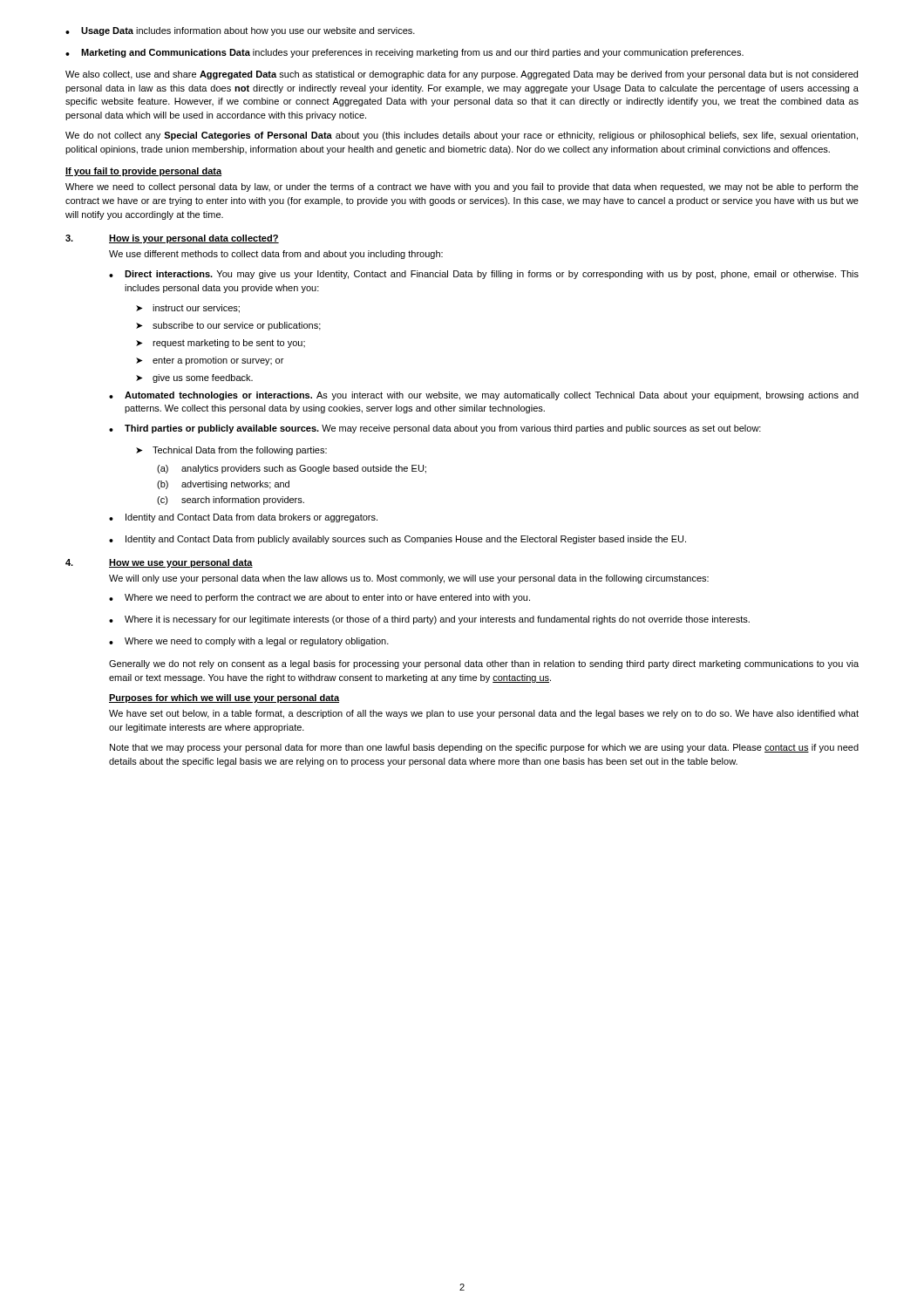Select the list item that reads "• Where we need to perform the contract"
This screenshot has height=1308, width=924.
coord(484,599)
